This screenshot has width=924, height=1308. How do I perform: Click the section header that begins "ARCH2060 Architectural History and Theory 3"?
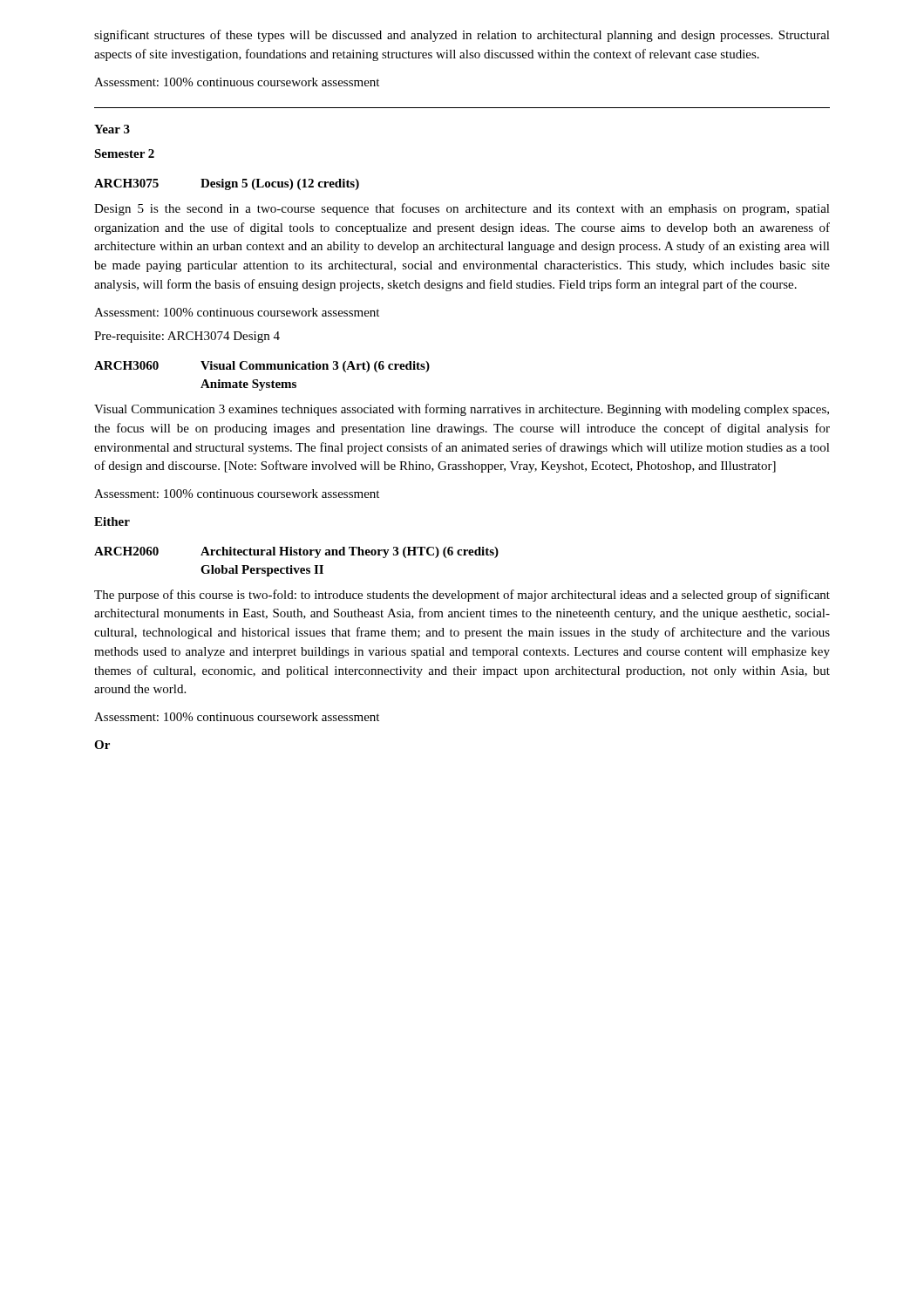pyautogui.click(x=462, y=560)
